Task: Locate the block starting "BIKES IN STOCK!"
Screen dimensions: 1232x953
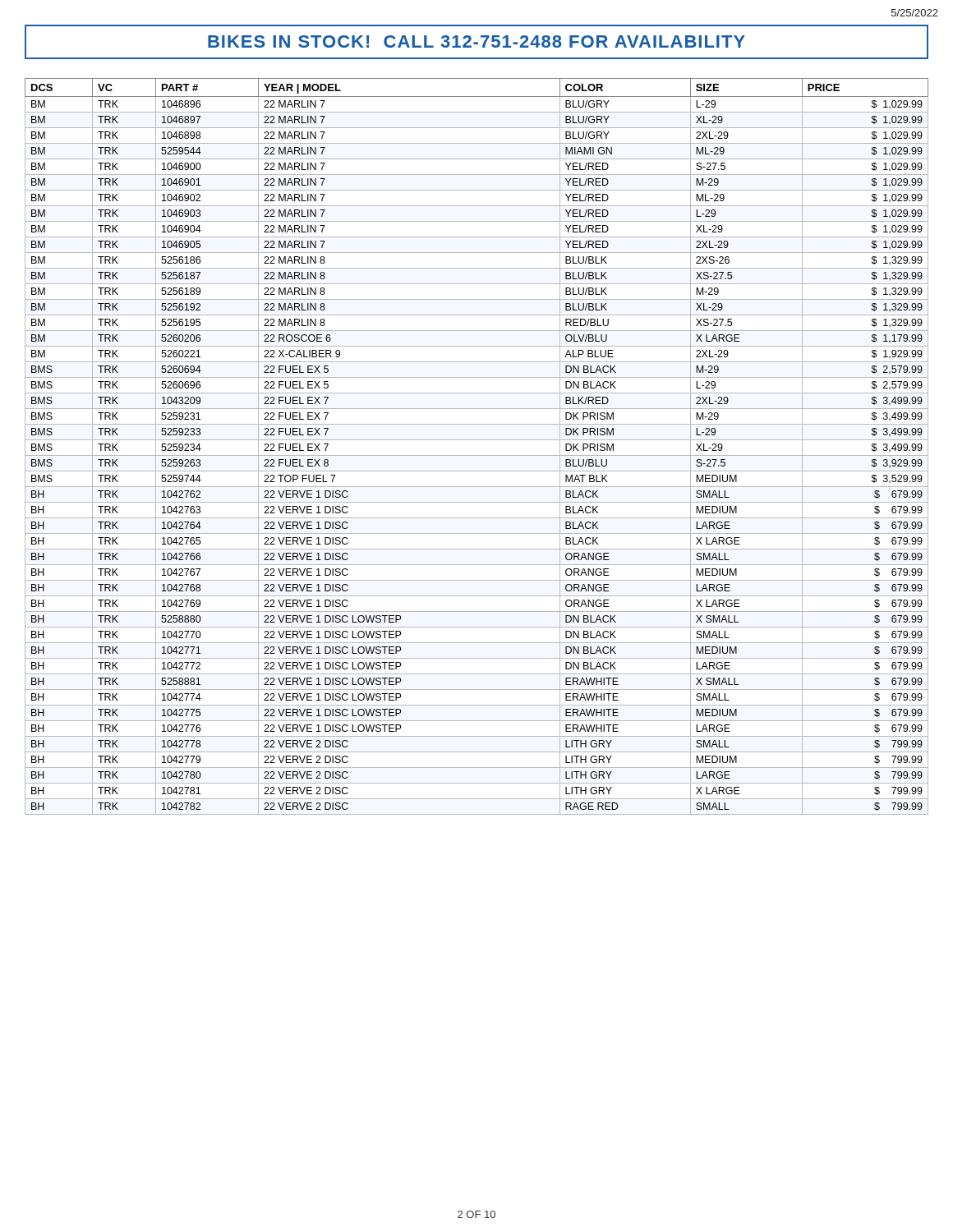Action: point(476,42)
